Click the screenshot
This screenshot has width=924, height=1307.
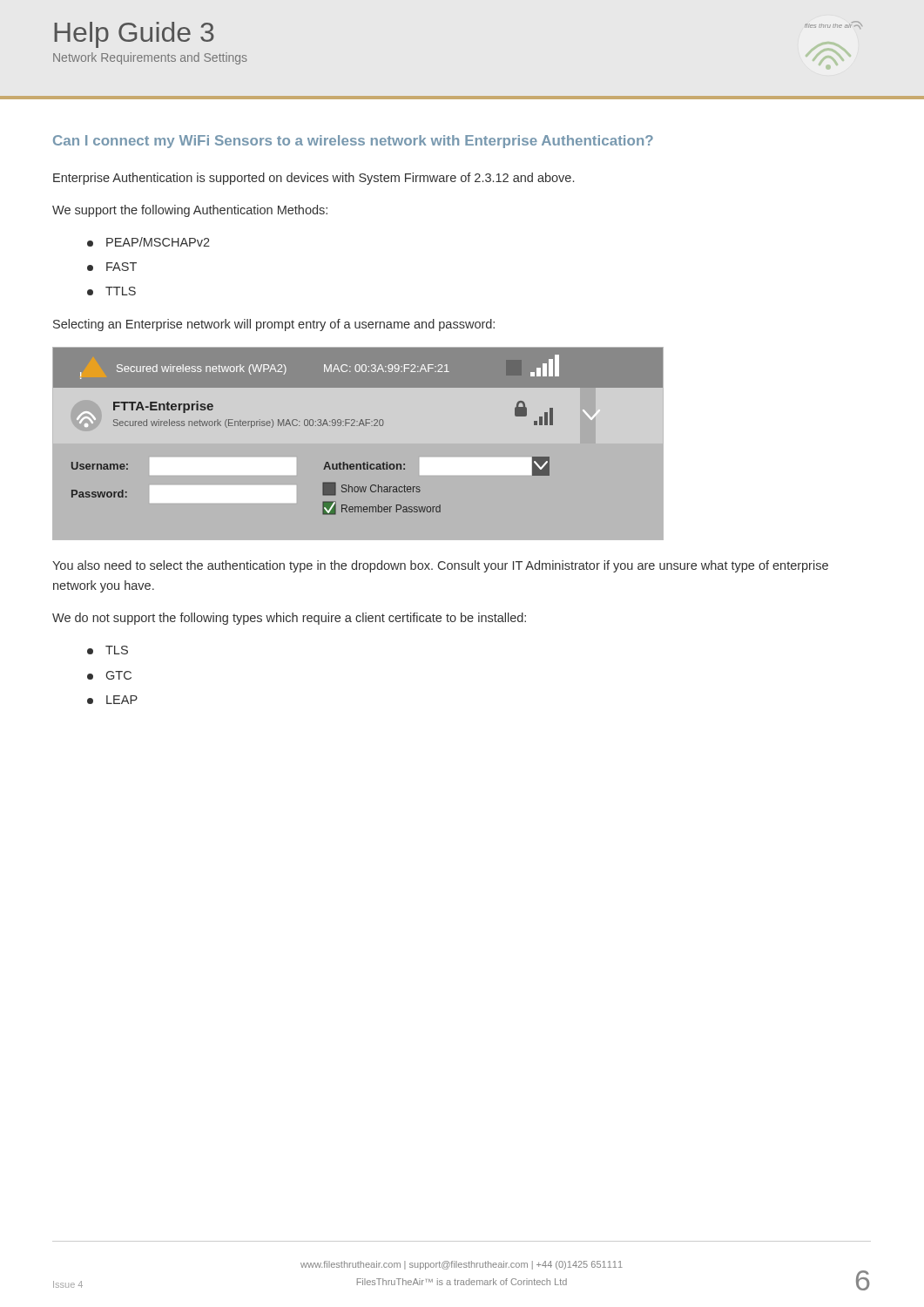[x=462, y=443]
